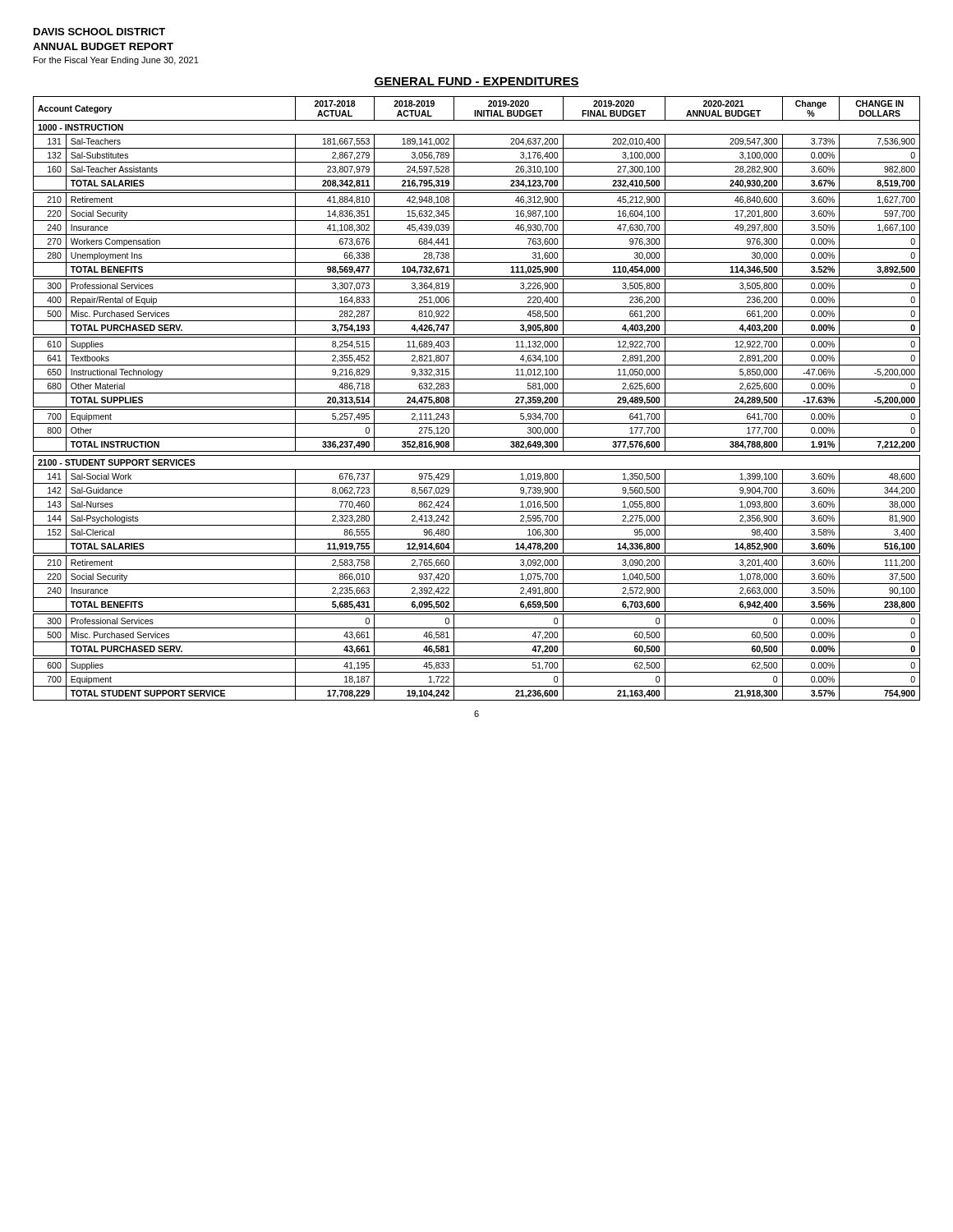The image size is (953, 1232).
Task: Point to the block starting "GENERAL FUND - EXPENDITURES"
Action: 476,81
